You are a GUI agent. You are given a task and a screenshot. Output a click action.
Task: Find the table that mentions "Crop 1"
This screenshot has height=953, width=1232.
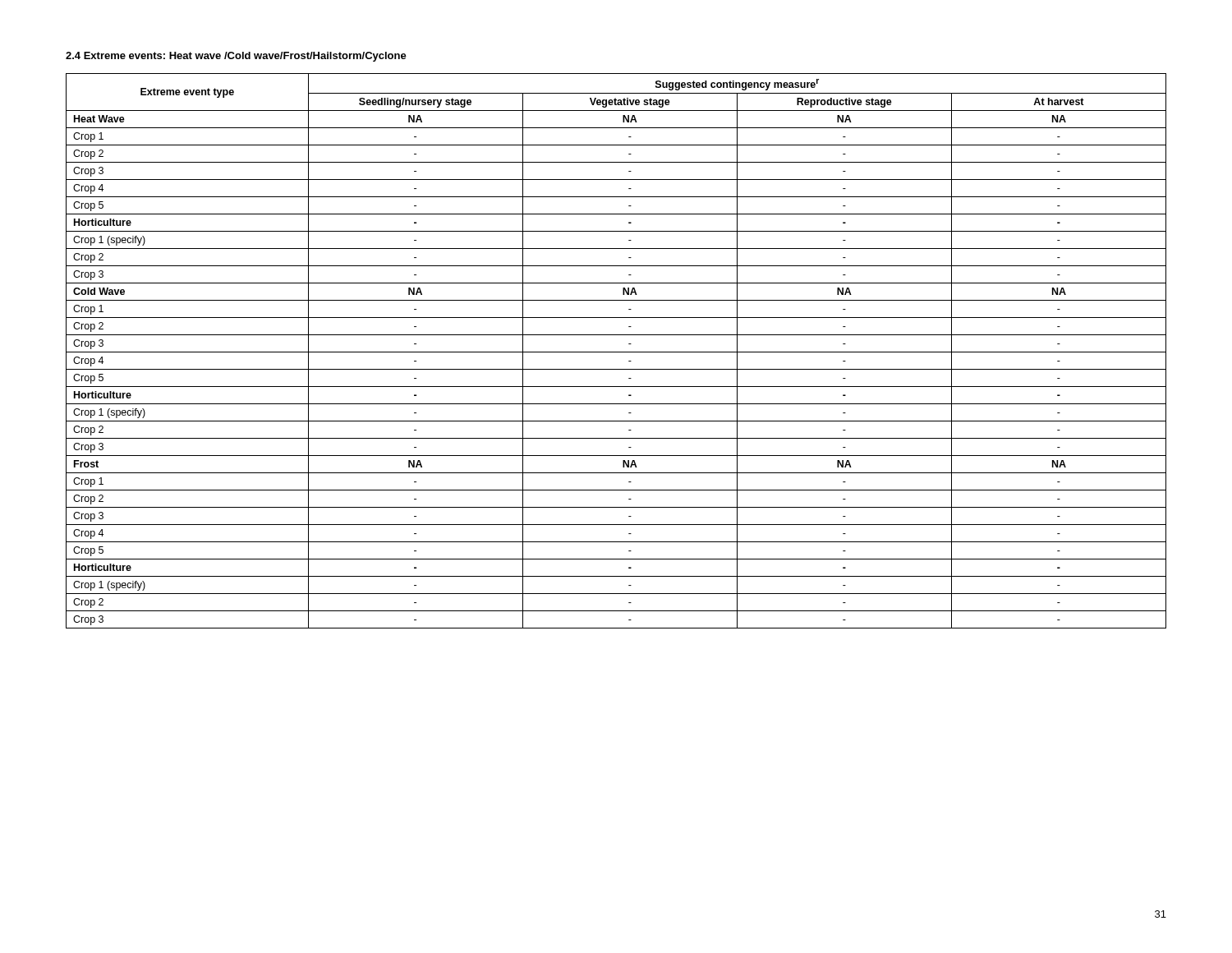[x=616, y=351]
